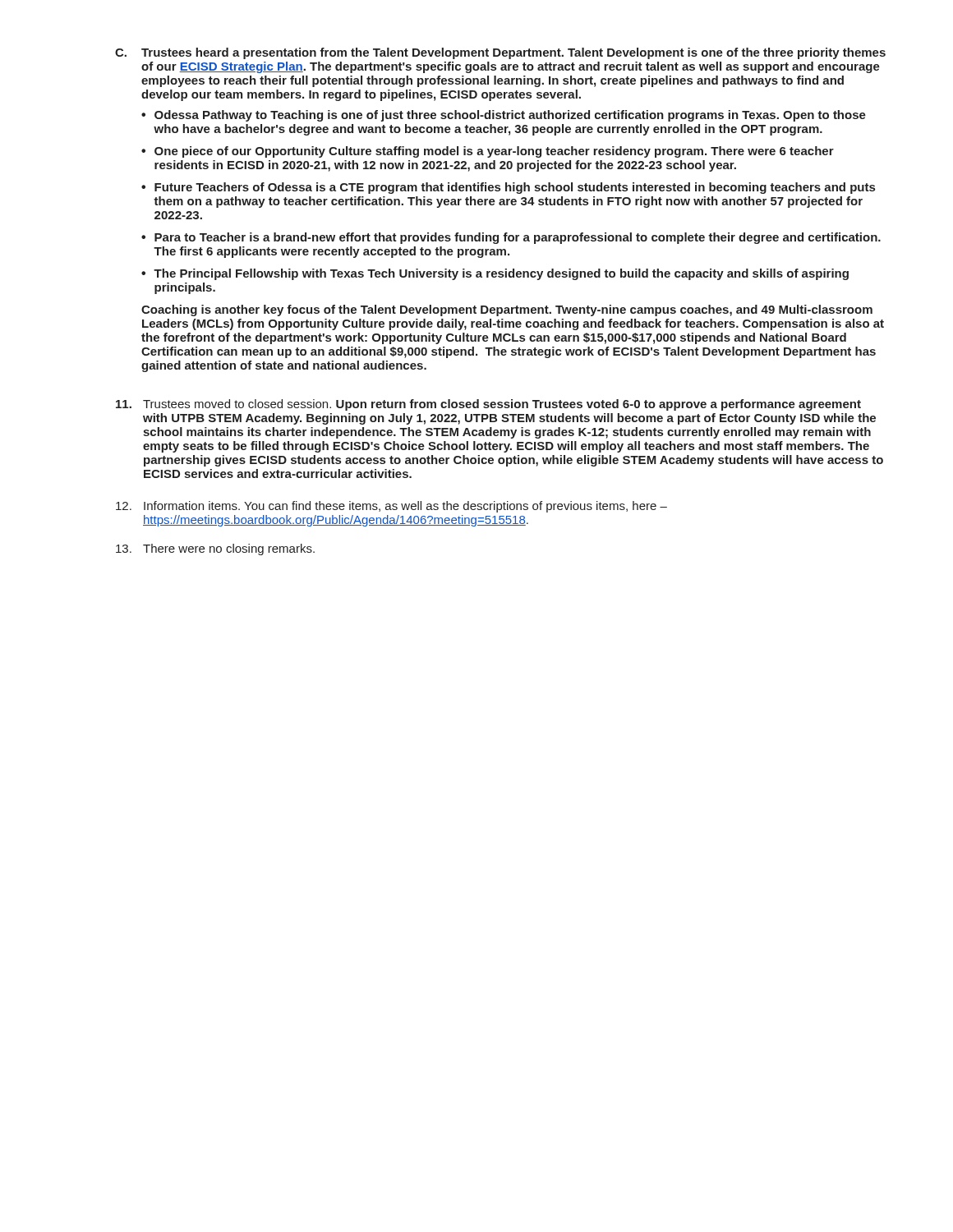Click on the passage starting "Odessa Pathway to"
953x1232 pixels.
[x=521, y=122]
